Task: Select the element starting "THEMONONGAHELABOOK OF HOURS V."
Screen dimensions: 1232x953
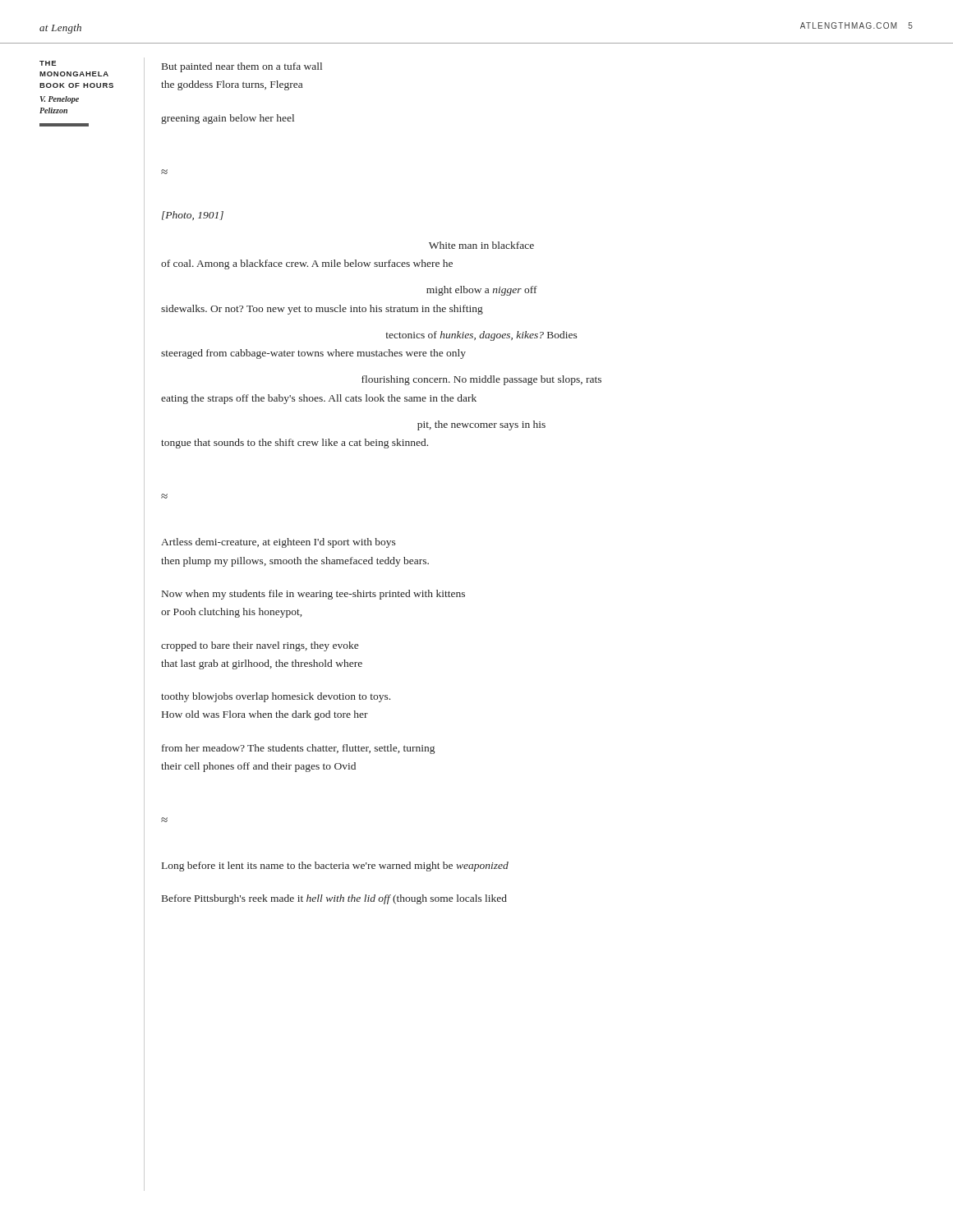Action: click(85, 92)
